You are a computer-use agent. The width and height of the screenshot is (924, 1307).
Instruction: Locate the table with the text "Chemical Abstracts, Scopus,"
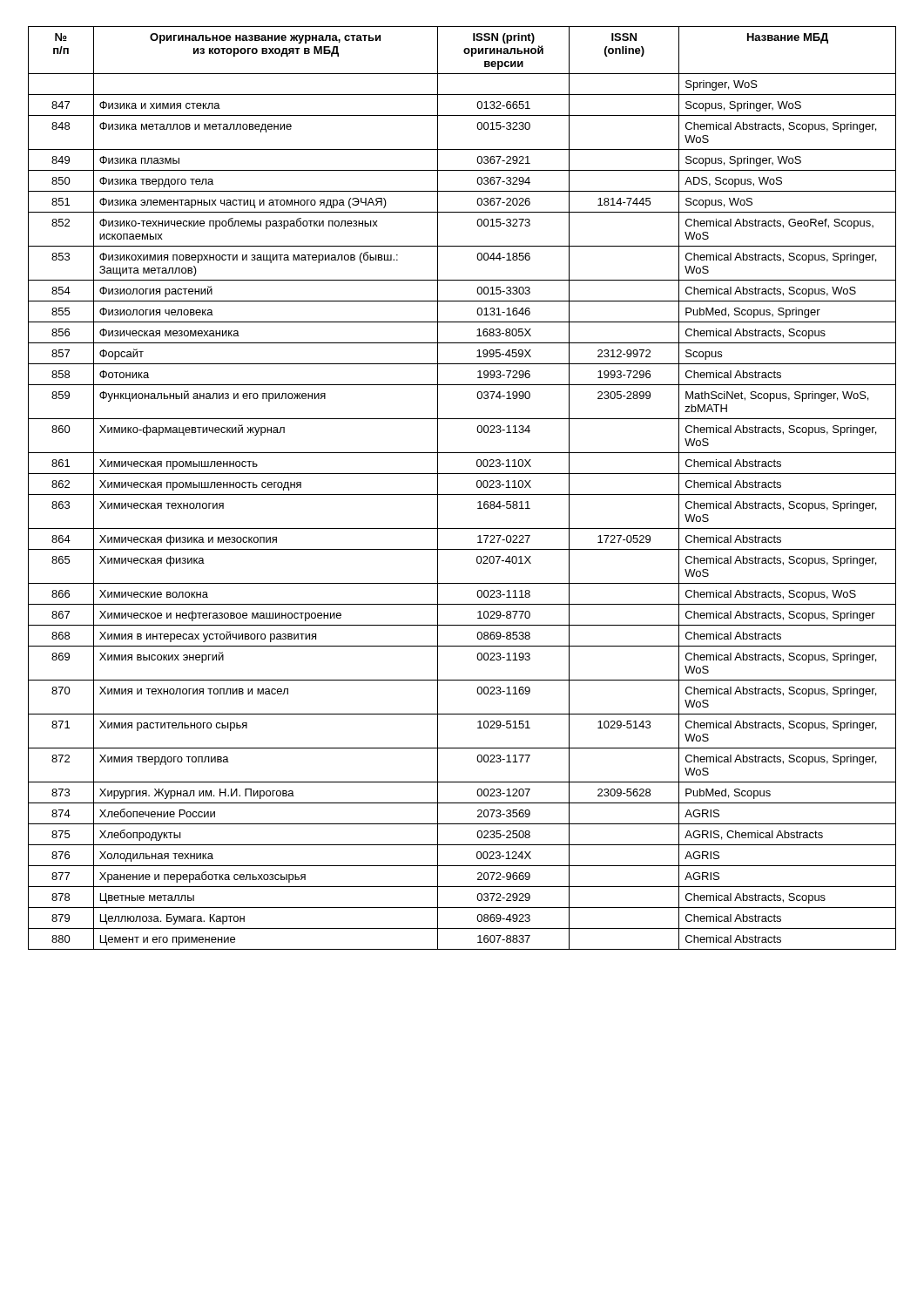(x=462, y=488)
